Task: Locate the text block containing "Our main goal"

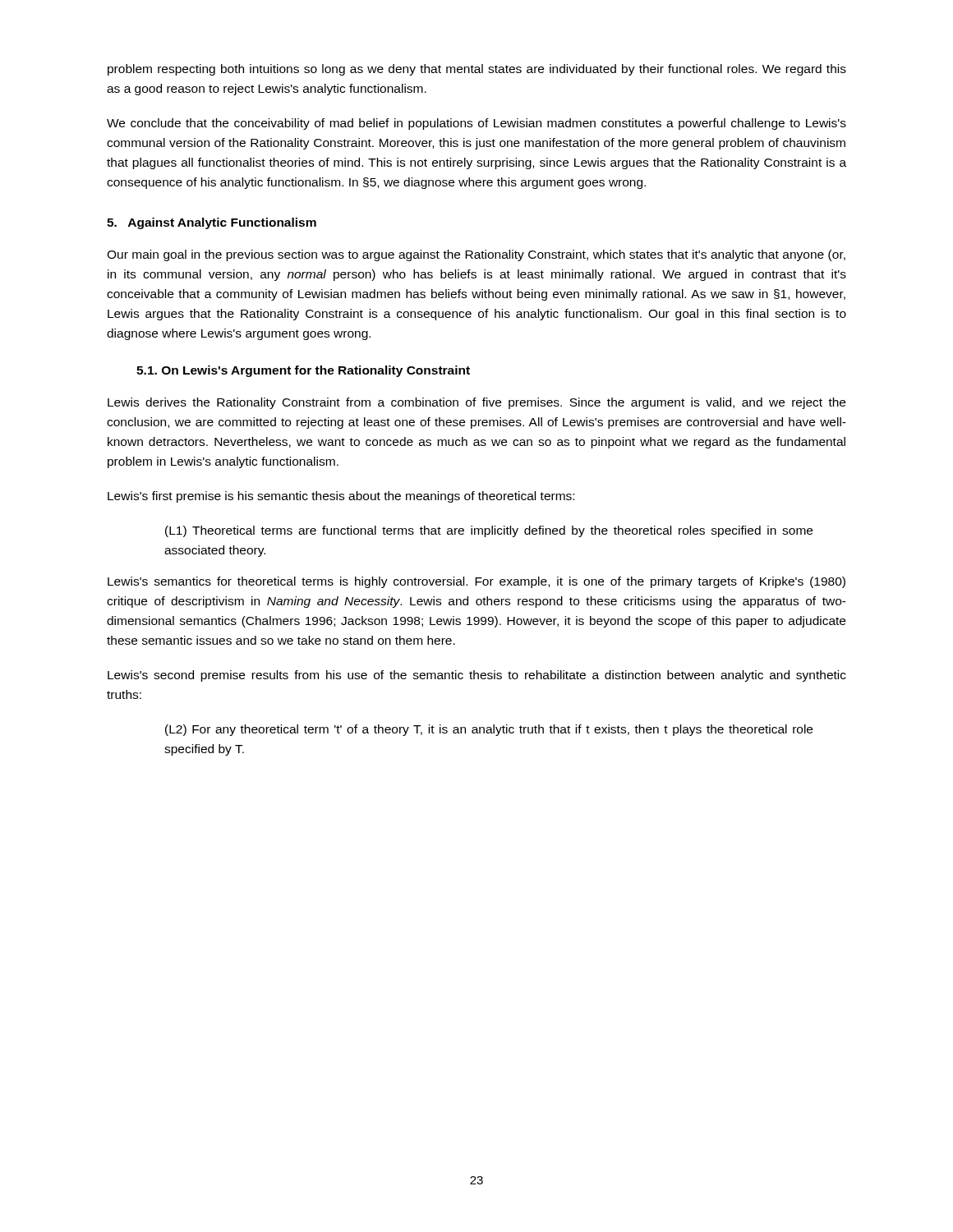Action: click(x=476, y=294)
